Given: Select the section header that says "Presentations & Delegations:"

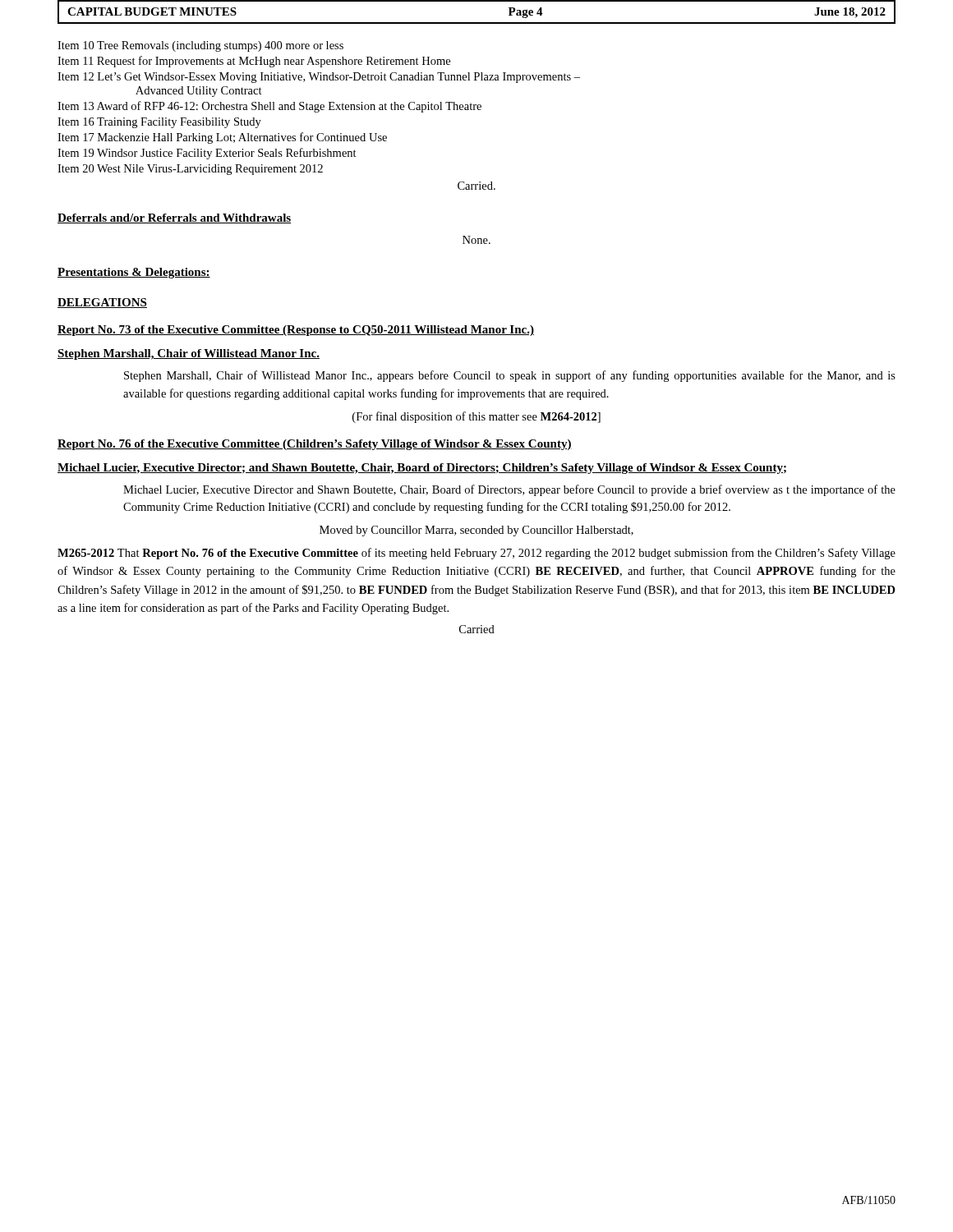Looking at the screenshot, I should 134,272.
